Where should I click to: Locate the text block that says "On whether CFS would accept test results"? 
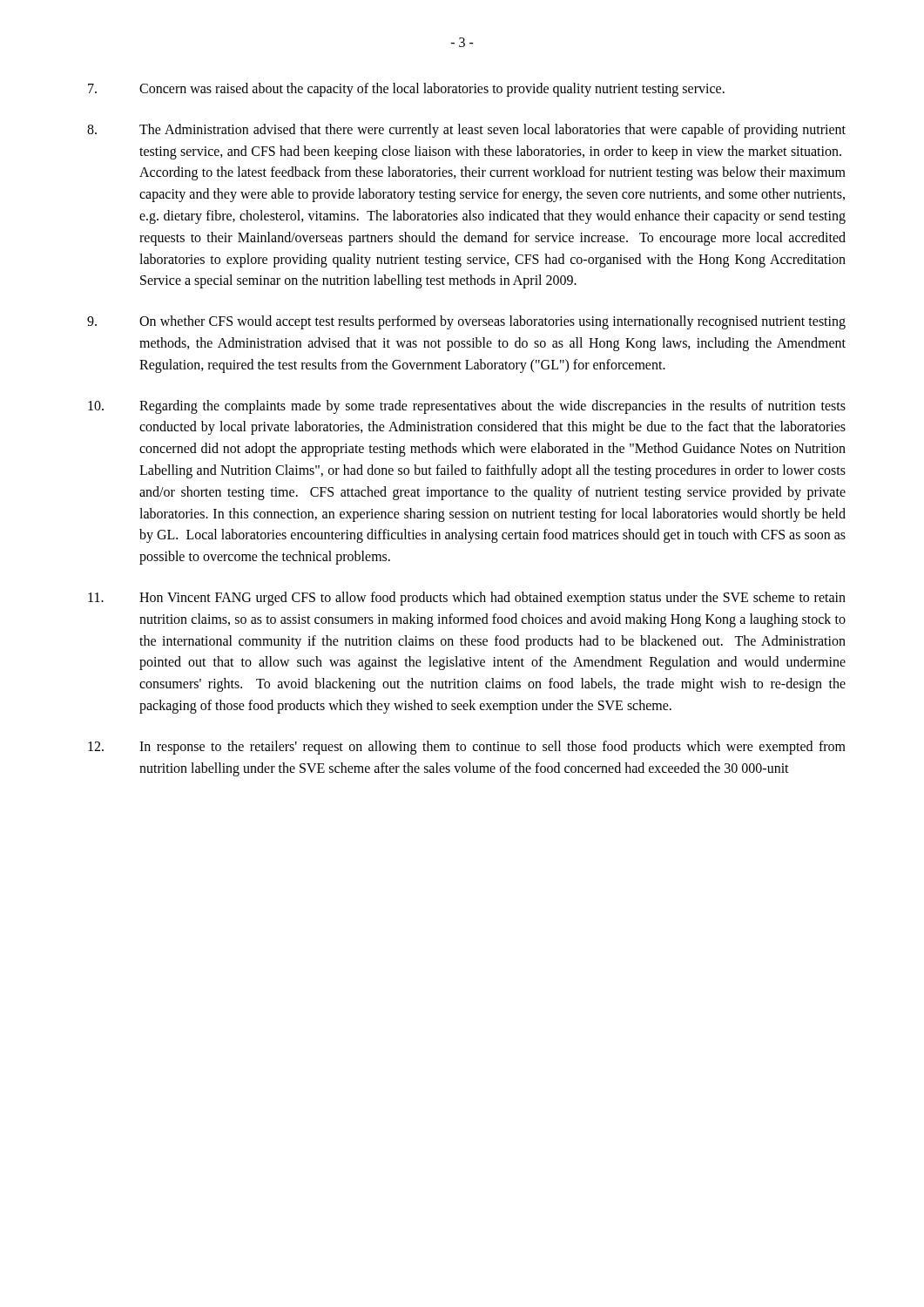466,344
